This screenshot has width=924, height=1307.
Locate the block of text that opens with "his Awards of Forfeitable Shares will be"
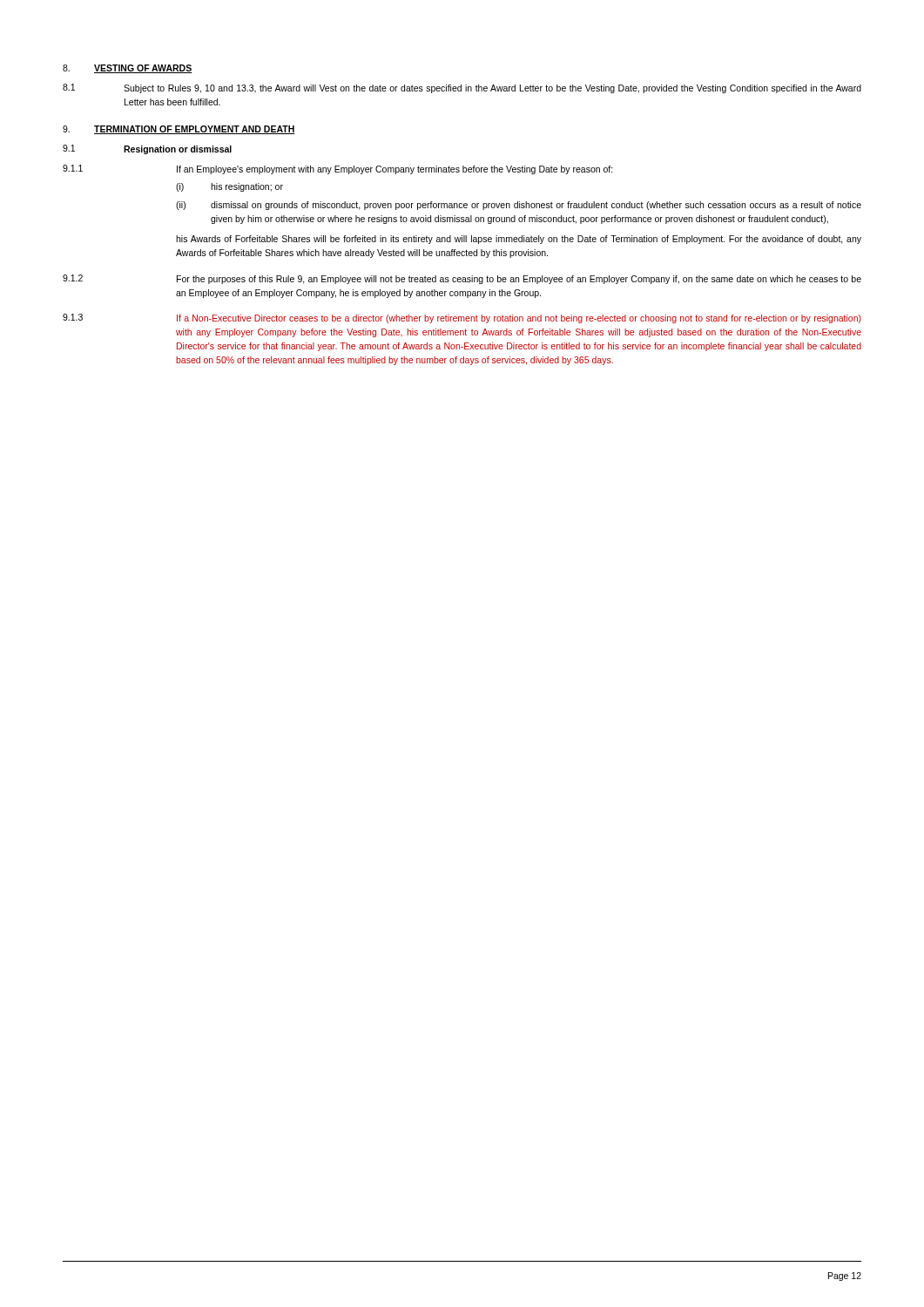pos(519,246)
